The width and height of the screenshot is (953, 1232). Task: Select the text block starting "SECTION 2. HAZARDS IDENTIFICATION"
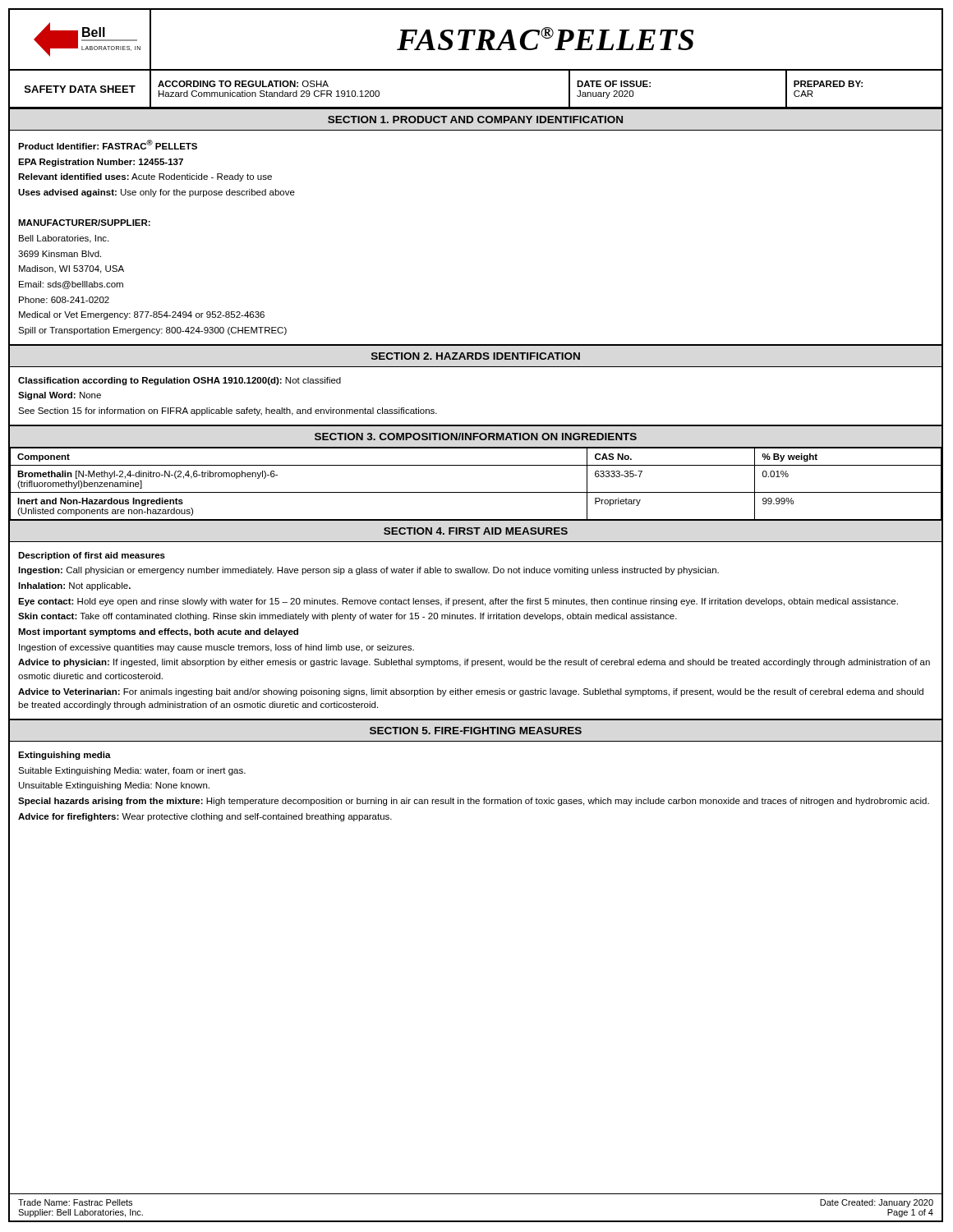point(476,356)
